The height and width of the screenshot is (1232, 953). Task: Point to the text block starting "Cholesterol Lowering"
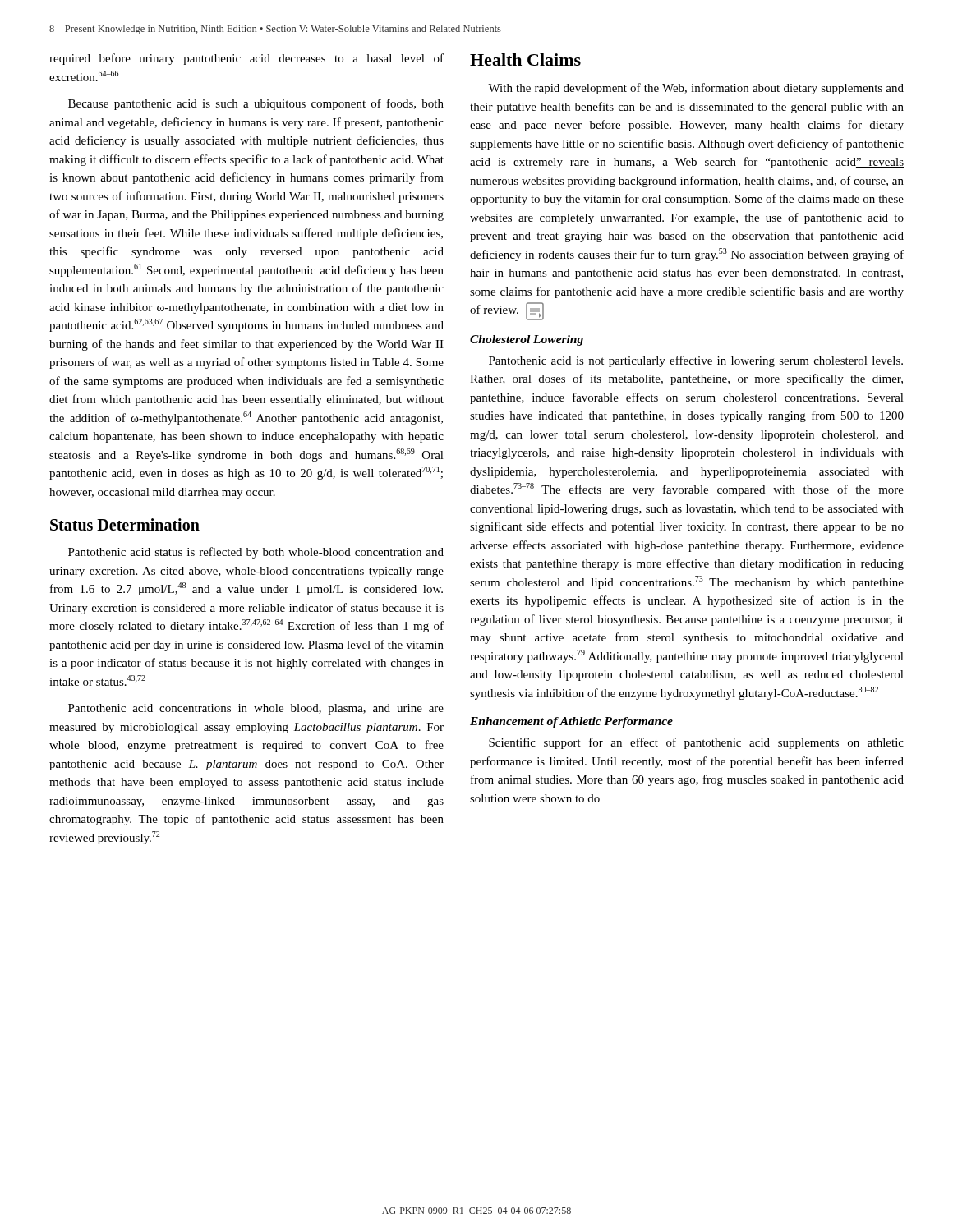pyautogui.click(x=527, y=340)
